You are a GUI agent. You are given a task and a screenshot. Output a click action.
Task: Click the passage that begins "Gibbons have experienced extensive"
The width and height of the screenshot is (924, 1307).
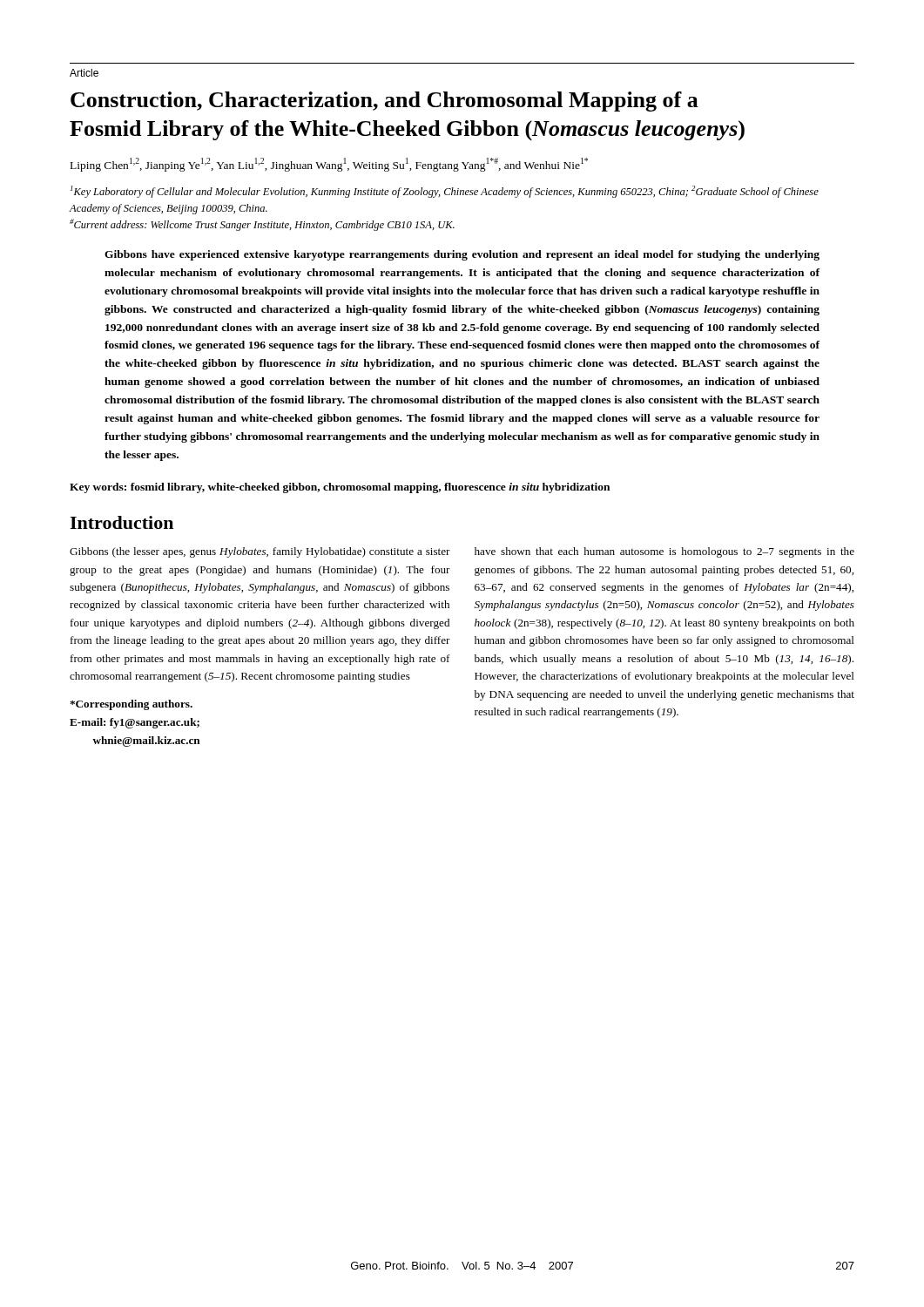(x=462, y=355)
